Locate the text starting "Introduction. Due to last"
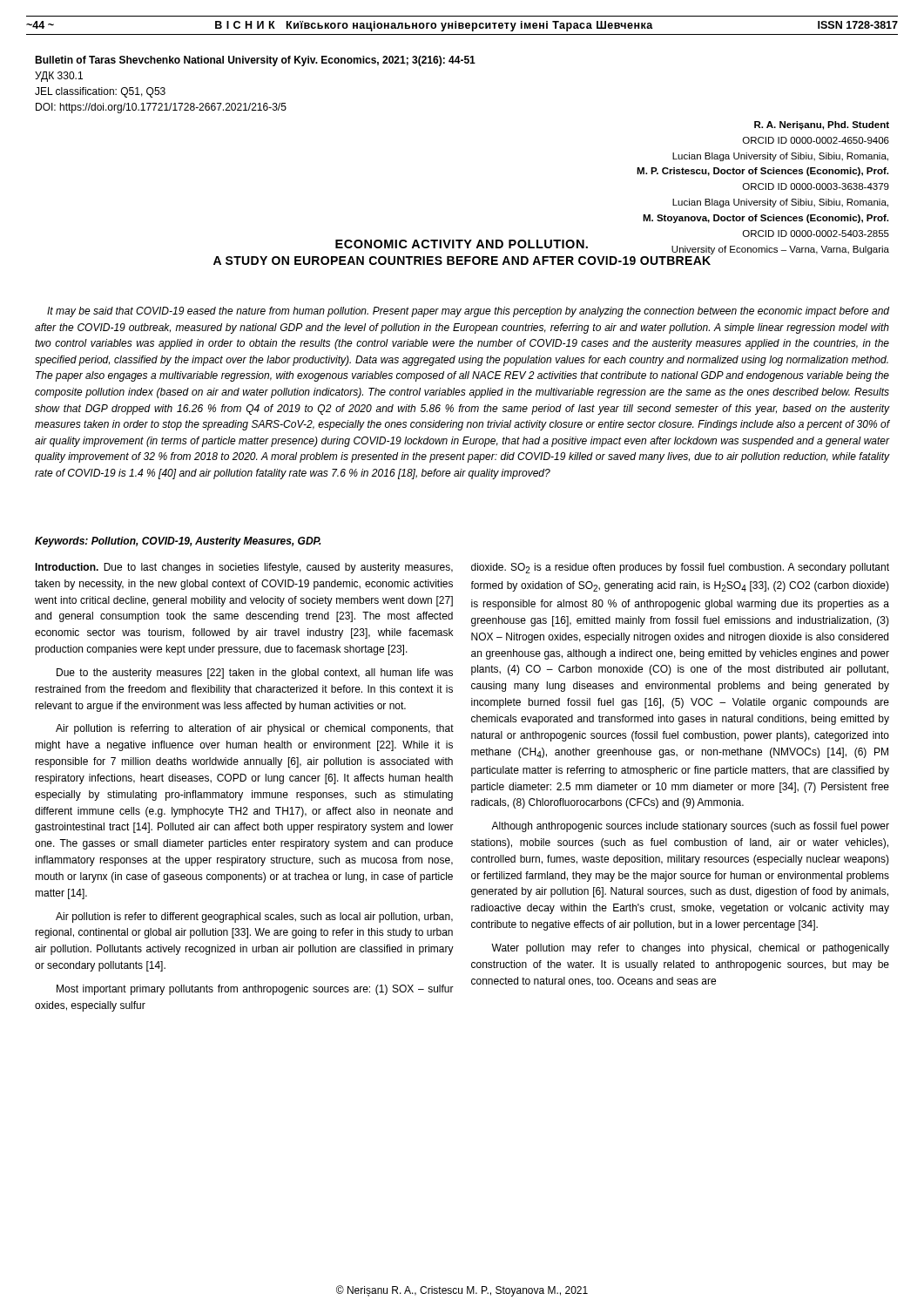 tap(244, 787)
